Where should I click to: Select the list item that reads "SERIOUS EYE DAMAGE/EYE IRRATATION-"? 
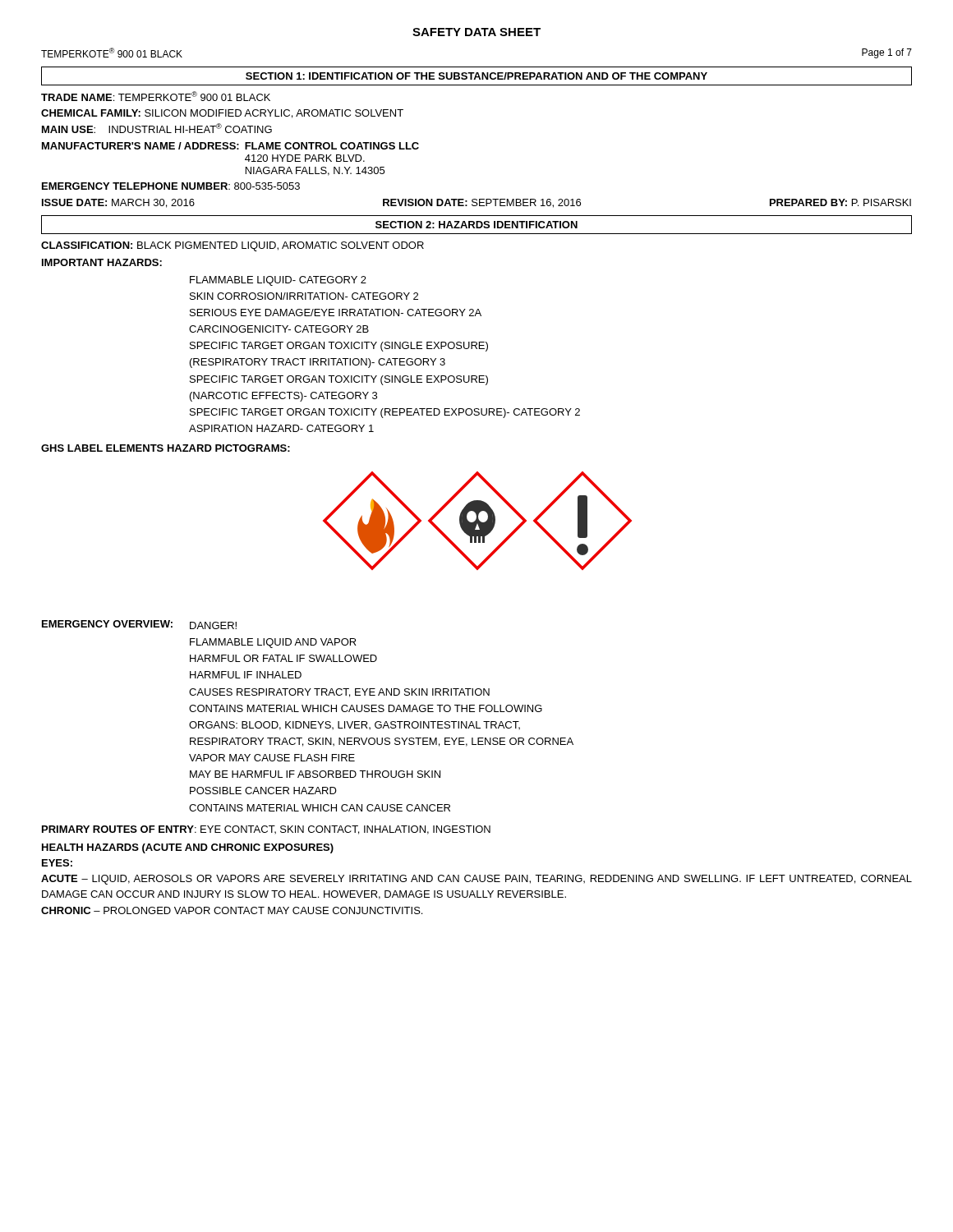click(335, 312)
